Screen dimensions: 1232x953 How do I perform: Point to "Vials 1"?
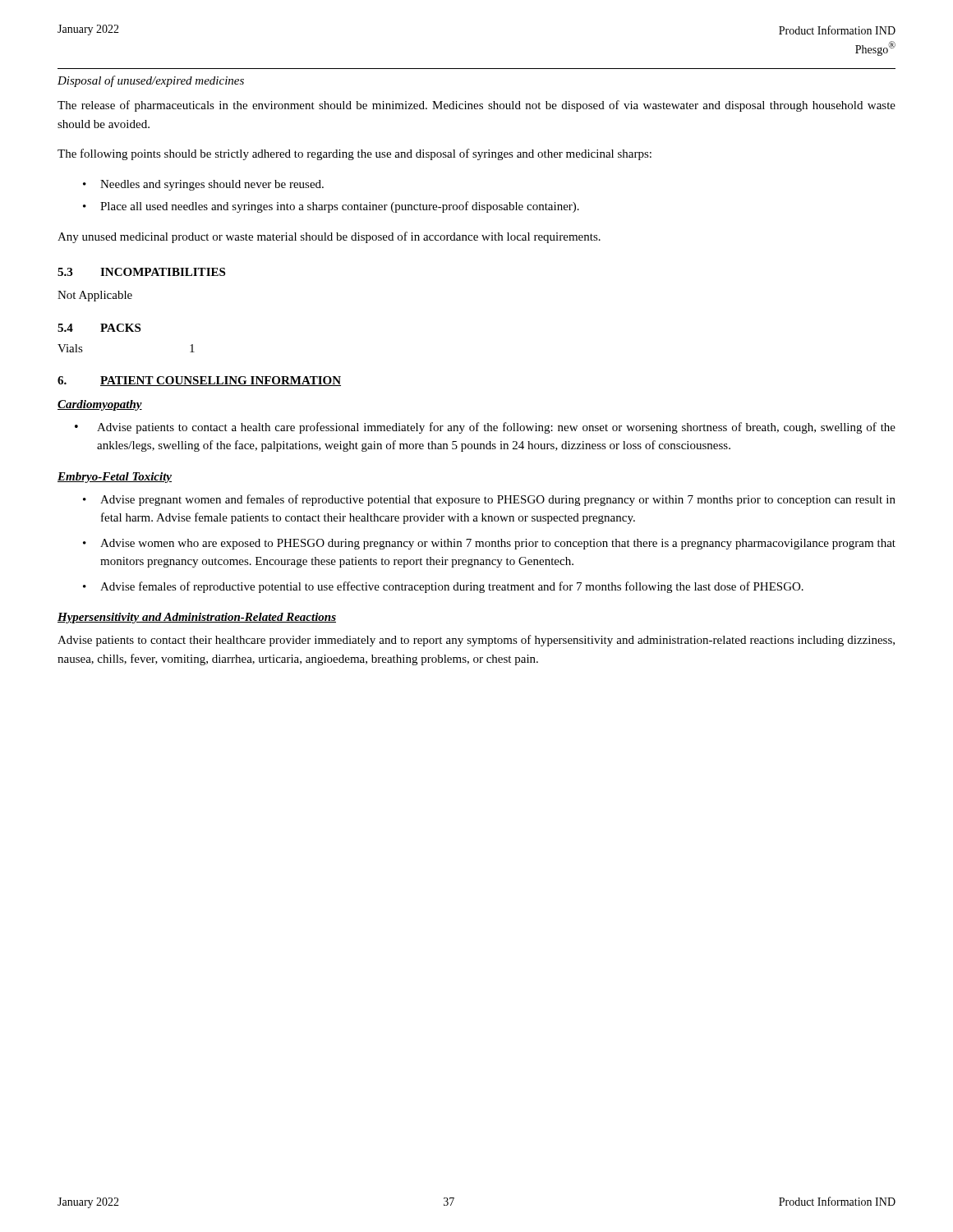tap(70, 348)
